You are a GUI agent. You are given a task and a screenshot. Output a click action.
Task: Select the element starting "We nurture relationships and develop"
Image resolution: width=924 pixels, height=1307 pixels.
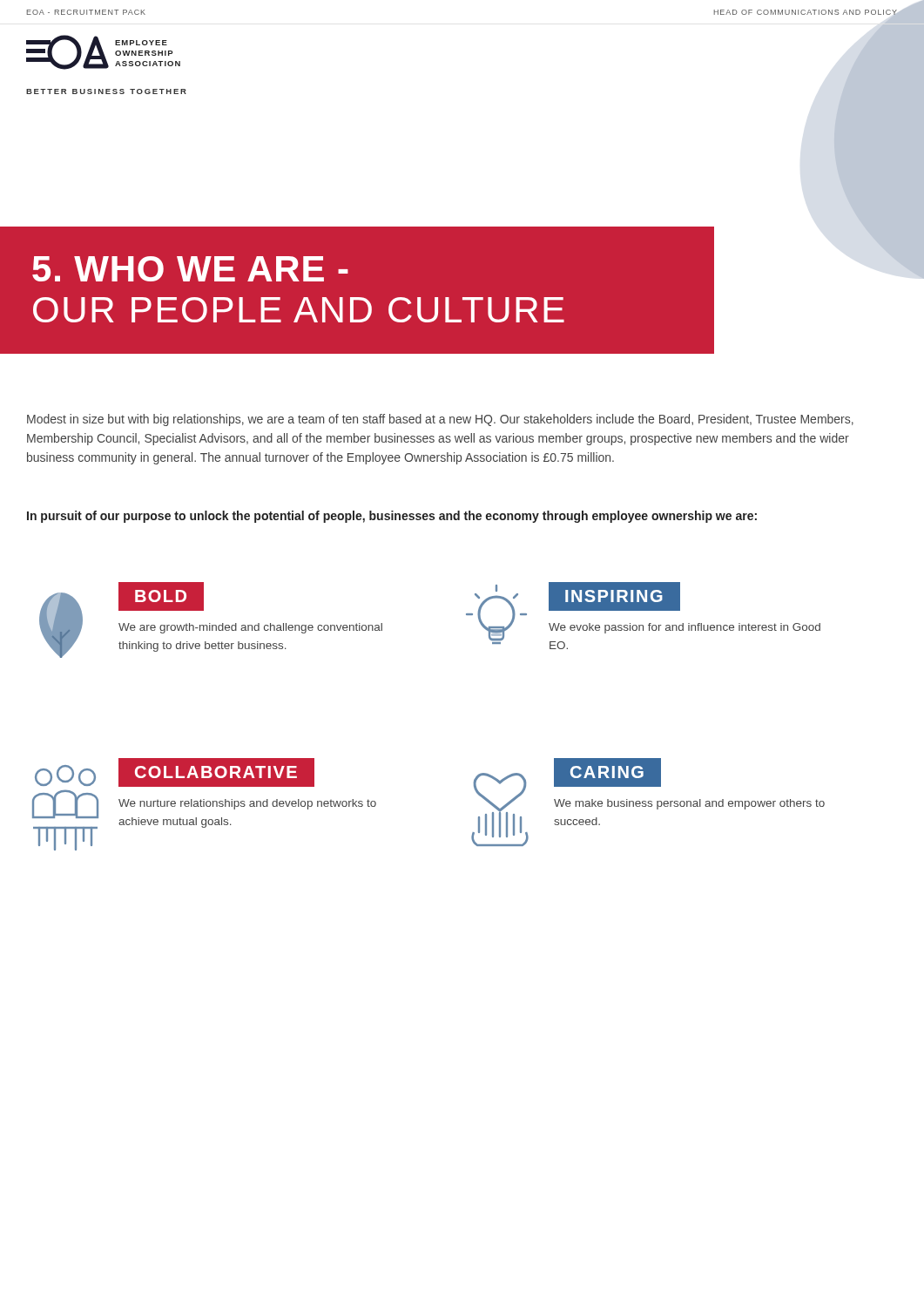click(x=258, y=813)
